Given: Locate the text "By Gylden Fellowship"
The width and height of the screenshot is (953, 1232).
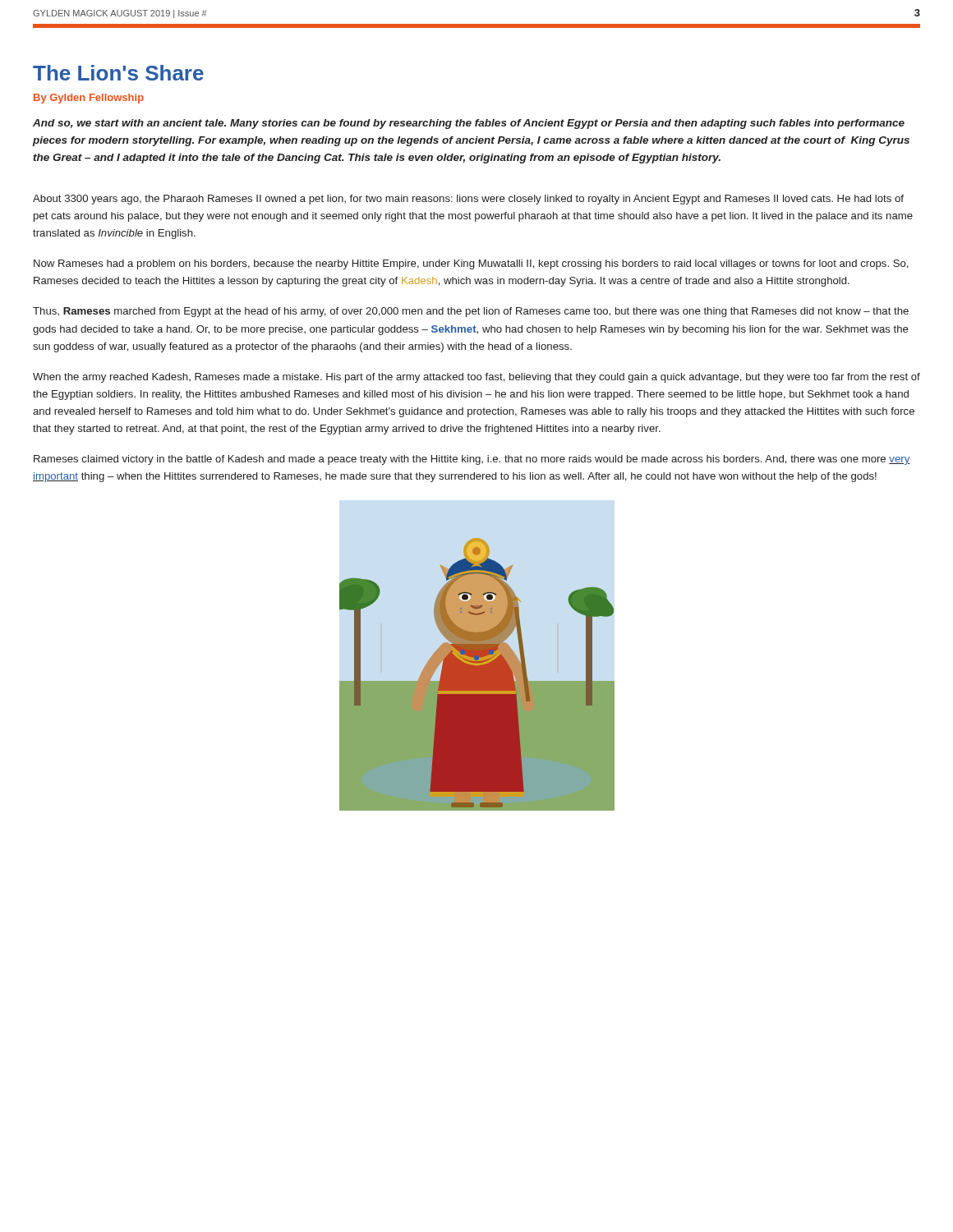Looking at the screenshot, I should tap(88, 97).
